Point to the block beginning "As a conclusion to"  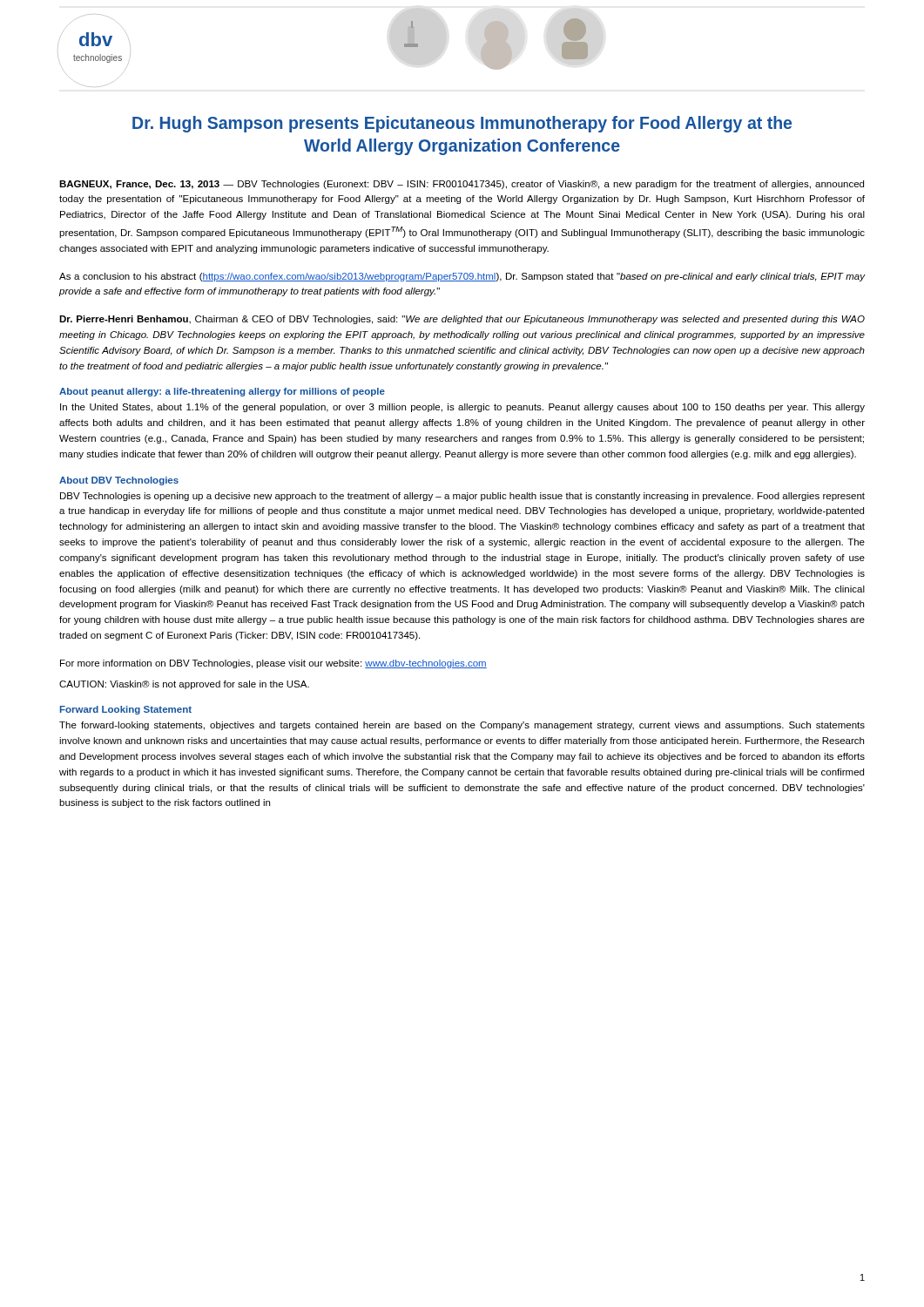coord(462,284)
